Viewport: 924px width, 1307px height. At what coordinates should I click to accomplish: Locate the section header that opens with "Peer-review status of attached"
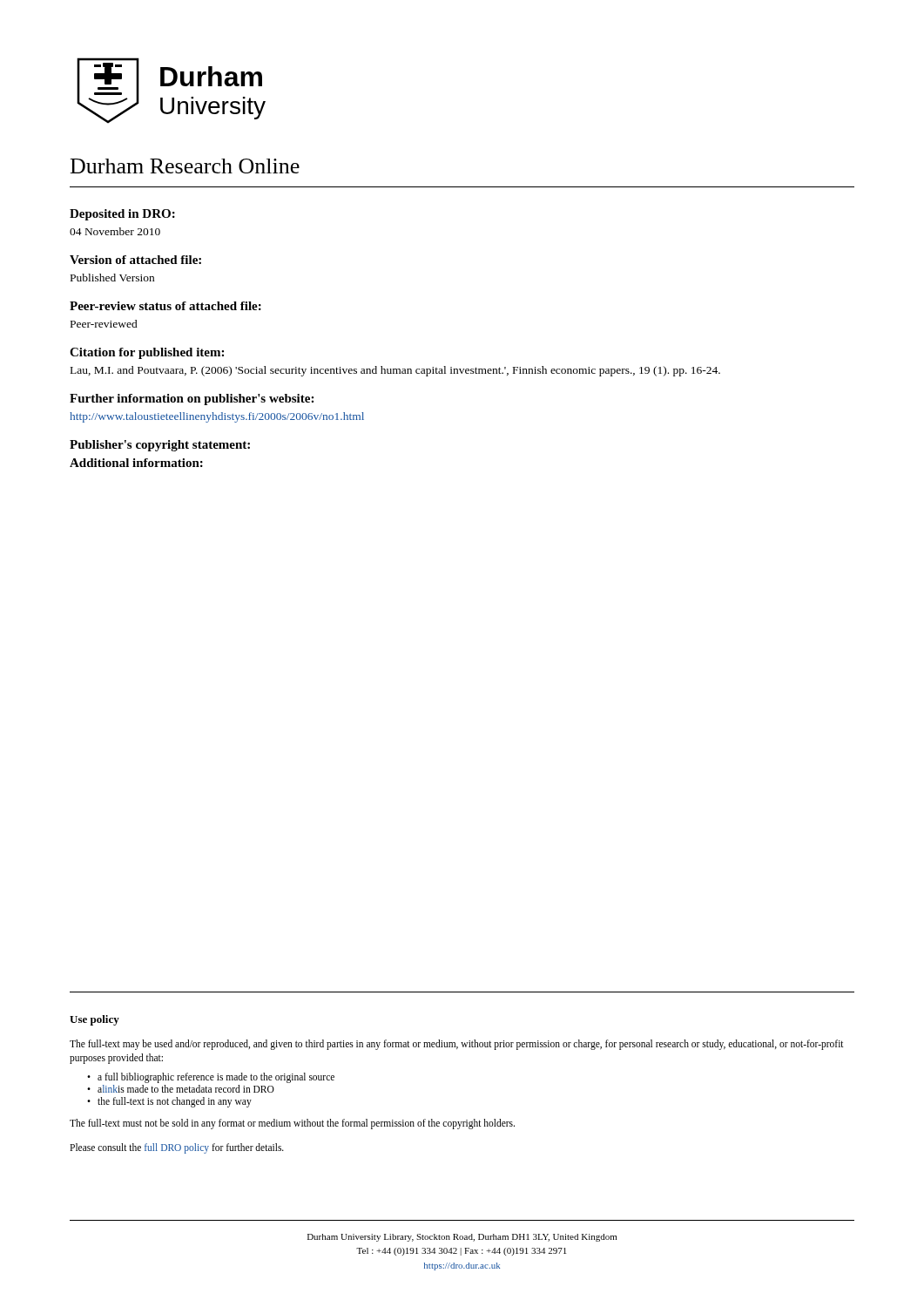click(x=165, y=306)
